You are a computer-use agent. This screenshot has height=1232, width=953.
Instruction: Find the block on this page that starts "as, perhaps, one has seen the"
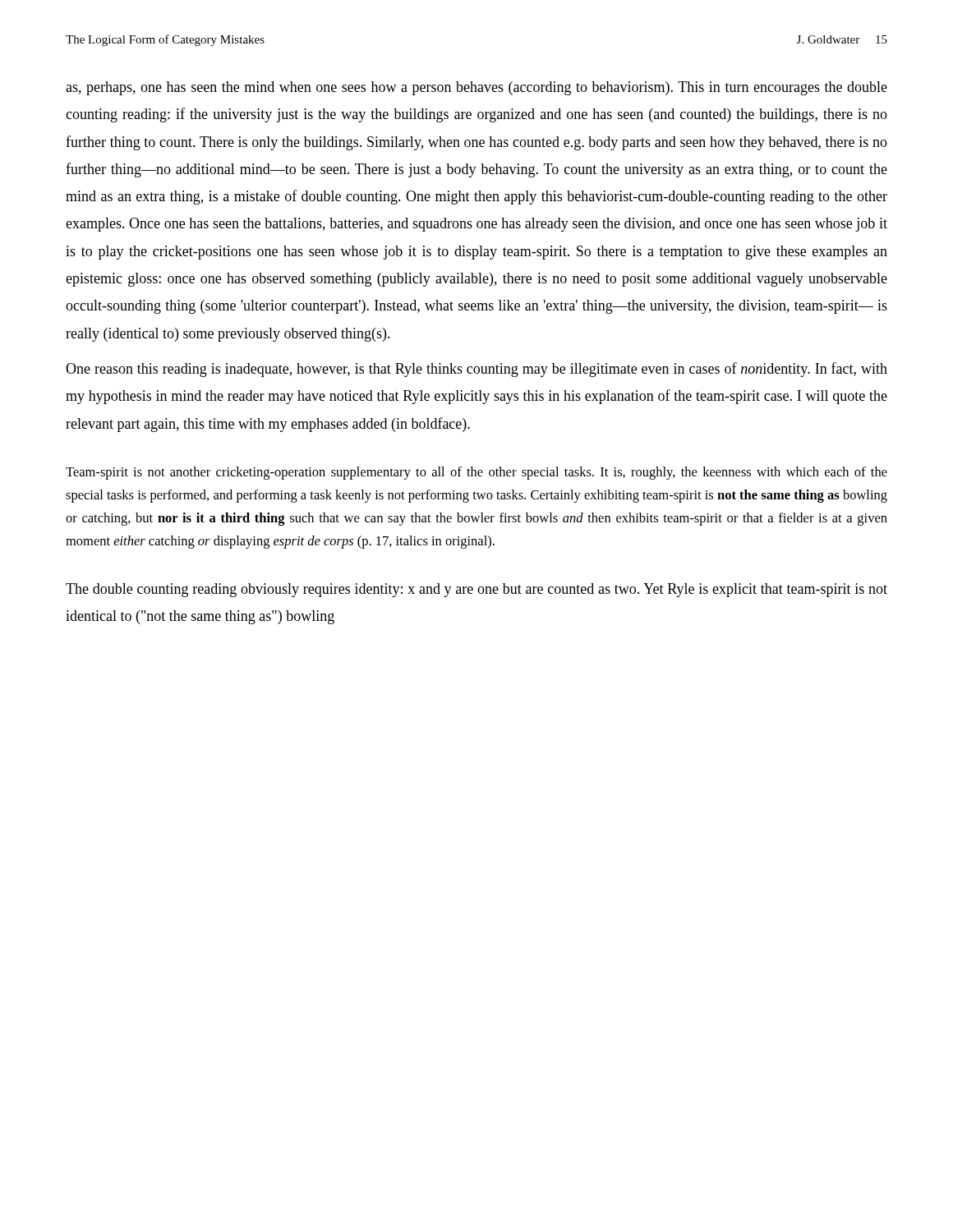pyautogui.click(x=476, y=211)
